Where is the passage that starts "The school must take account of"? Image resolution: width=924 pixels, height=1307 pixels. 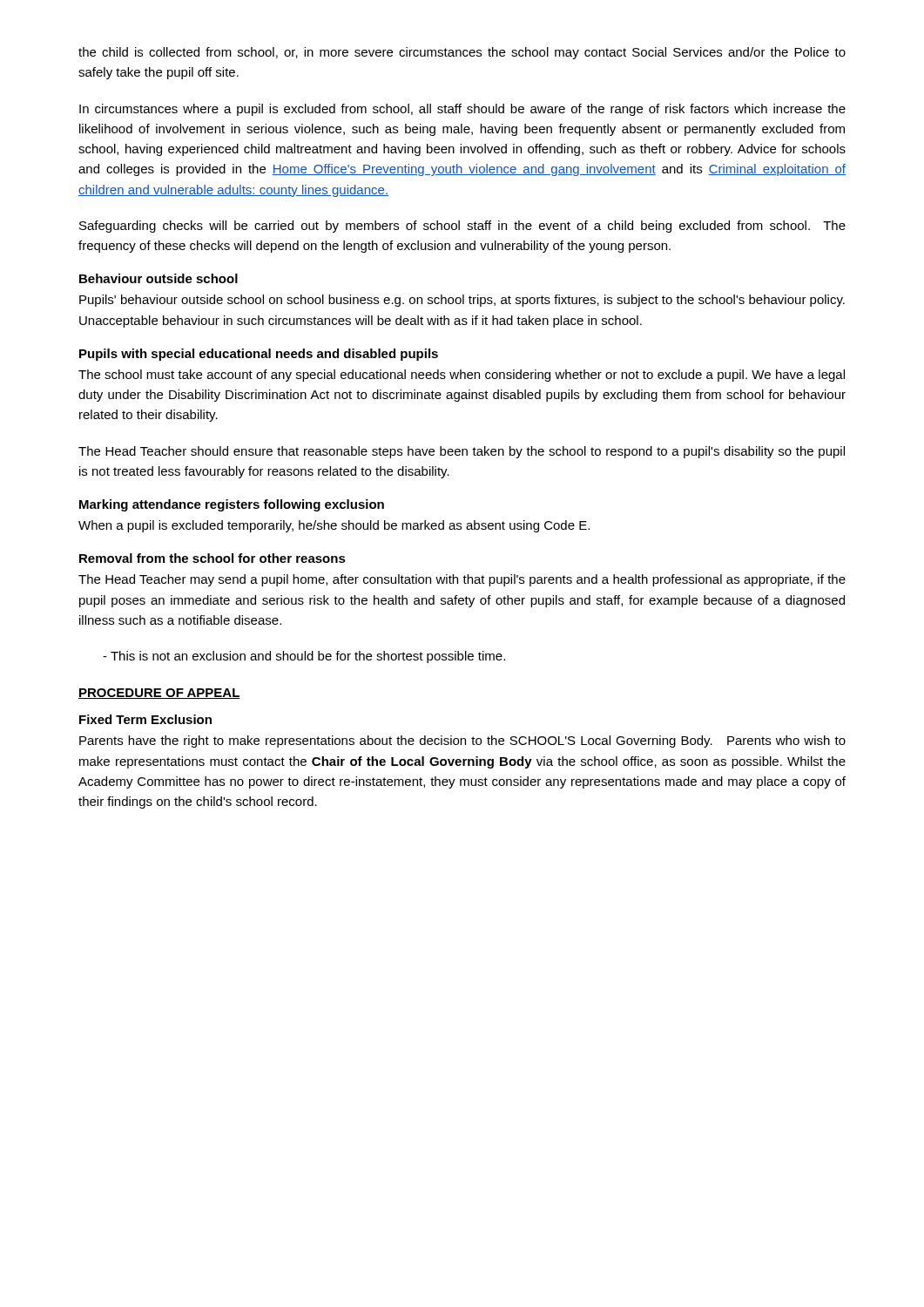(x=462, y=394)
